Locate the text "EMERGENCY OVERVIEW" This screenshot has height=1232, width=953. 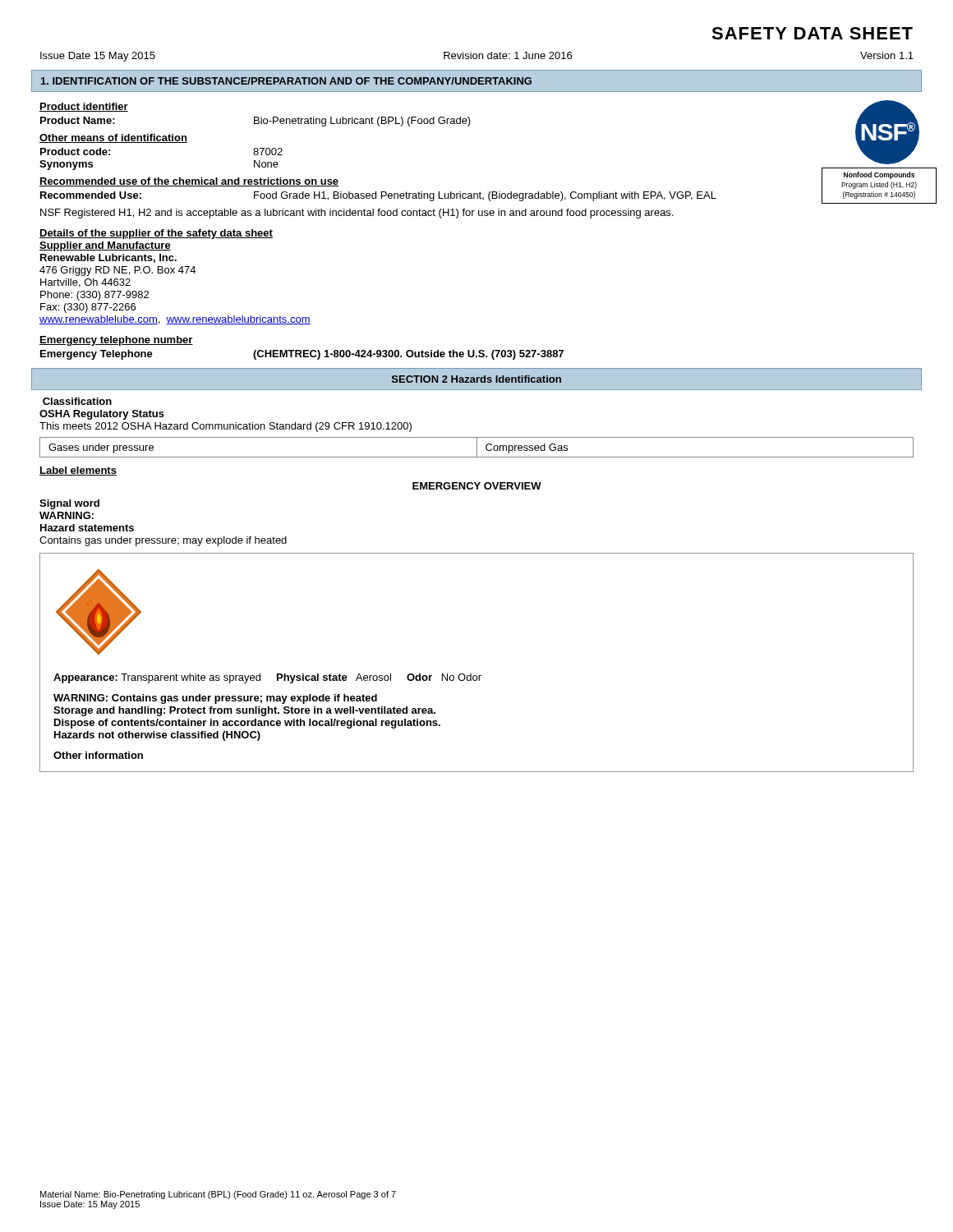(476, 486)
